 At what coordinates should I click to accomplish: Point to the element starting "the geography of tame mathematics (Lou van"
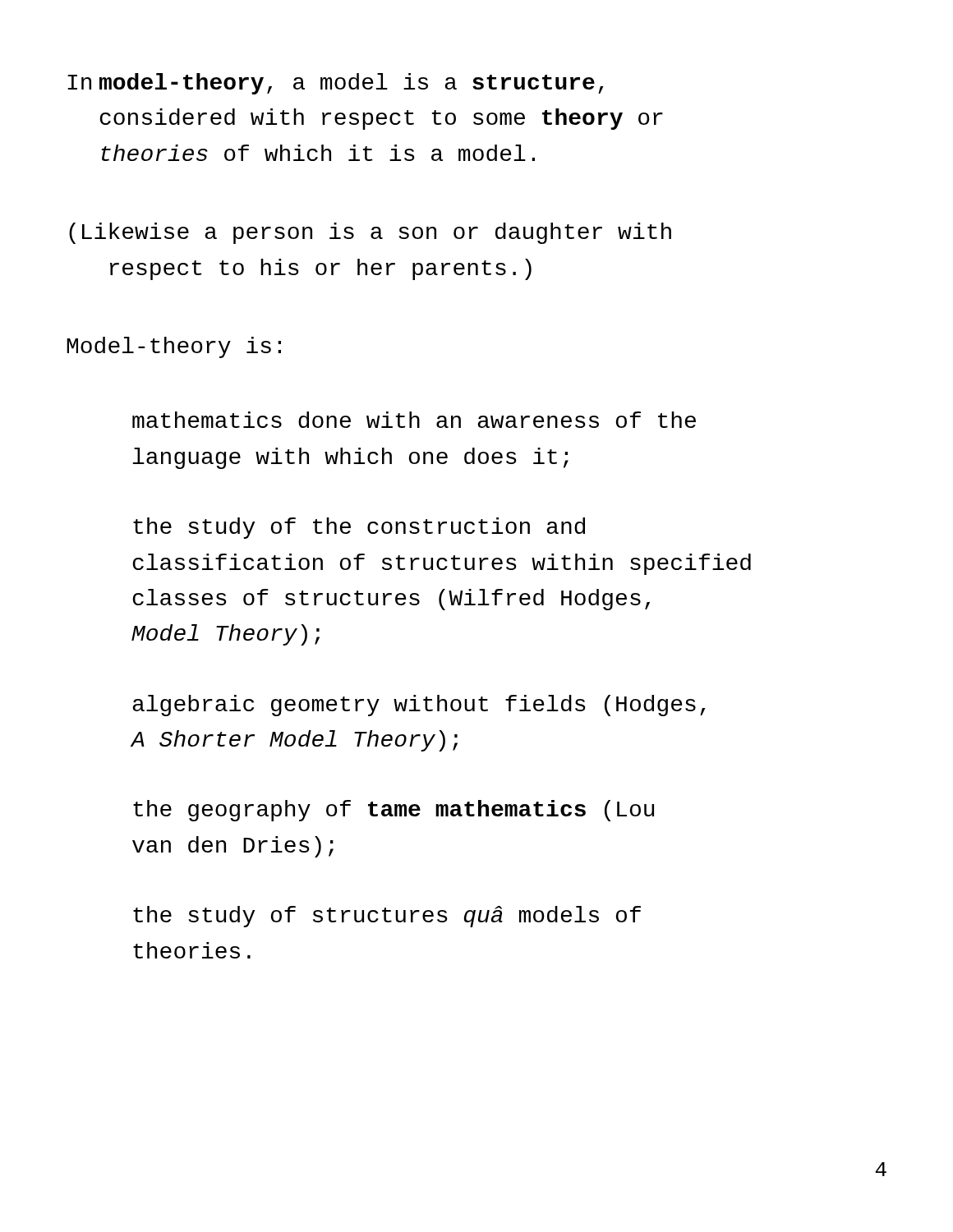pos(394,828)
